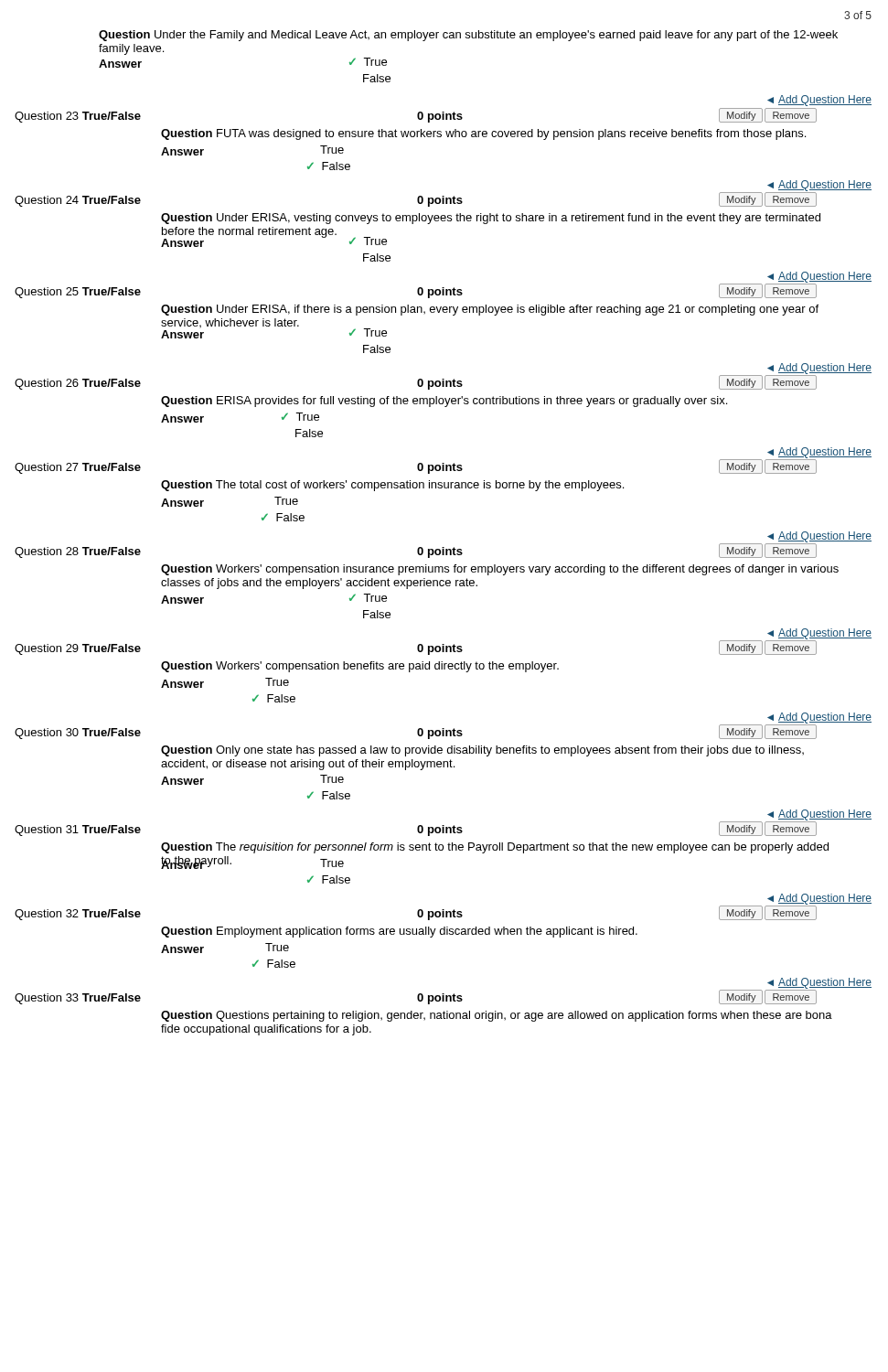This screenshot has width=888, height=1372.
Task: Click on the text block with the text "Question The requisition for personnel"
Action: 495,853
